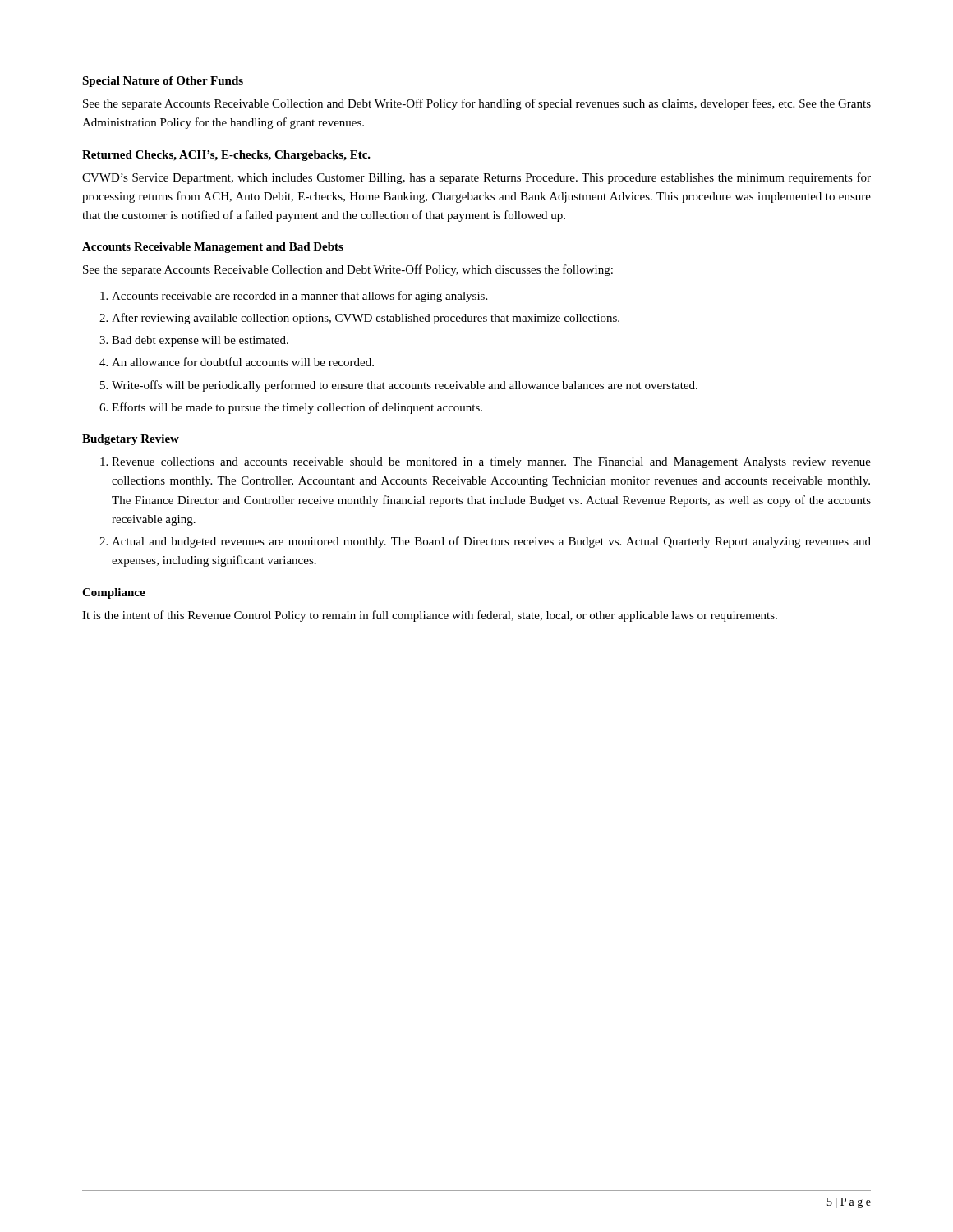Find the section header that reads "Returned Checks, ACH’s, E-checks, Chargebacks, Etc."
The width and height of the screenshot is (953, 1232).
click(x=226, y=154)
